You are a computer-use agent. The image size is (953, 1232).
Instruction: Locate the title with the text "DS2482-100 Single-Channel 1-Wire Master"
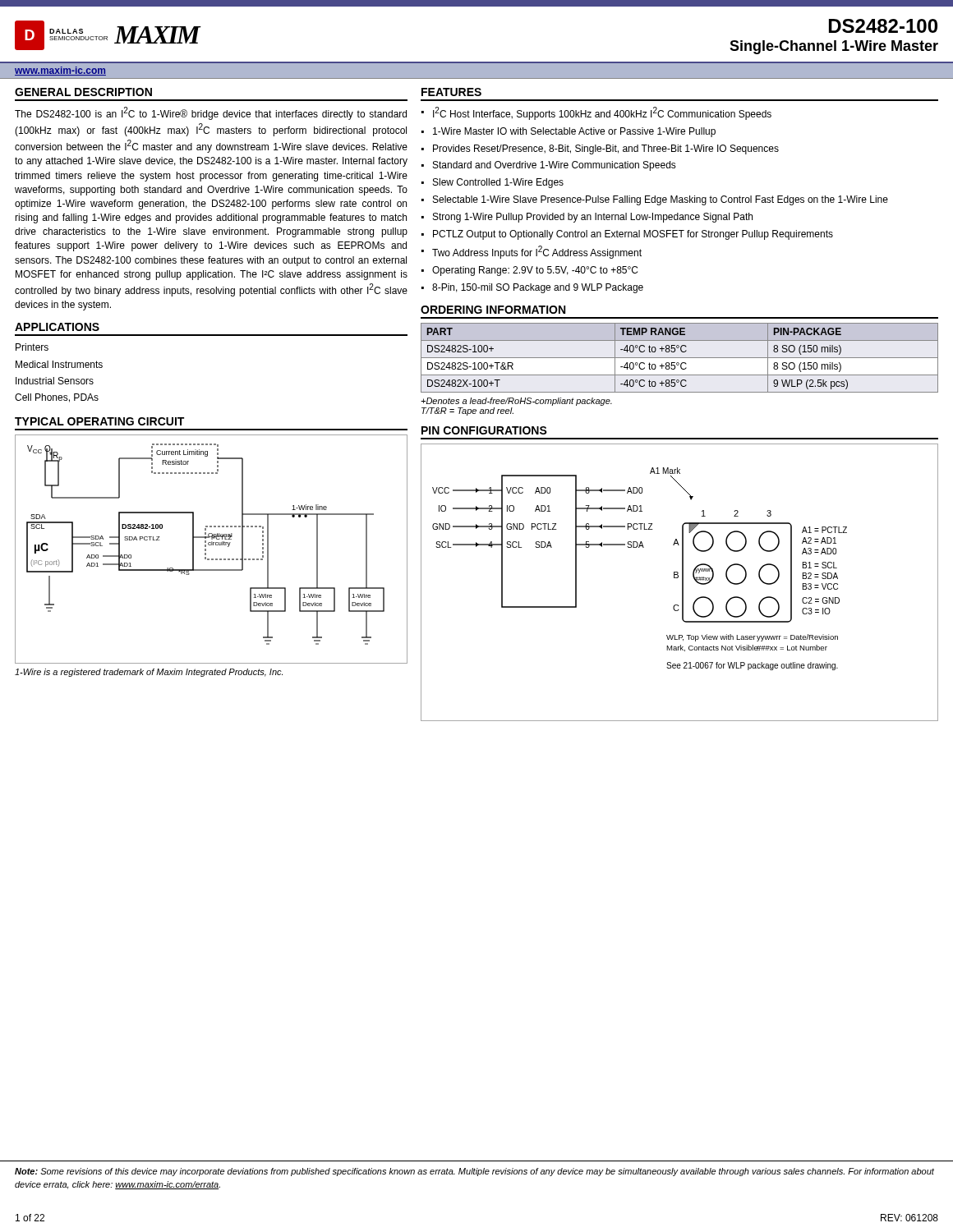coord(834,35)
